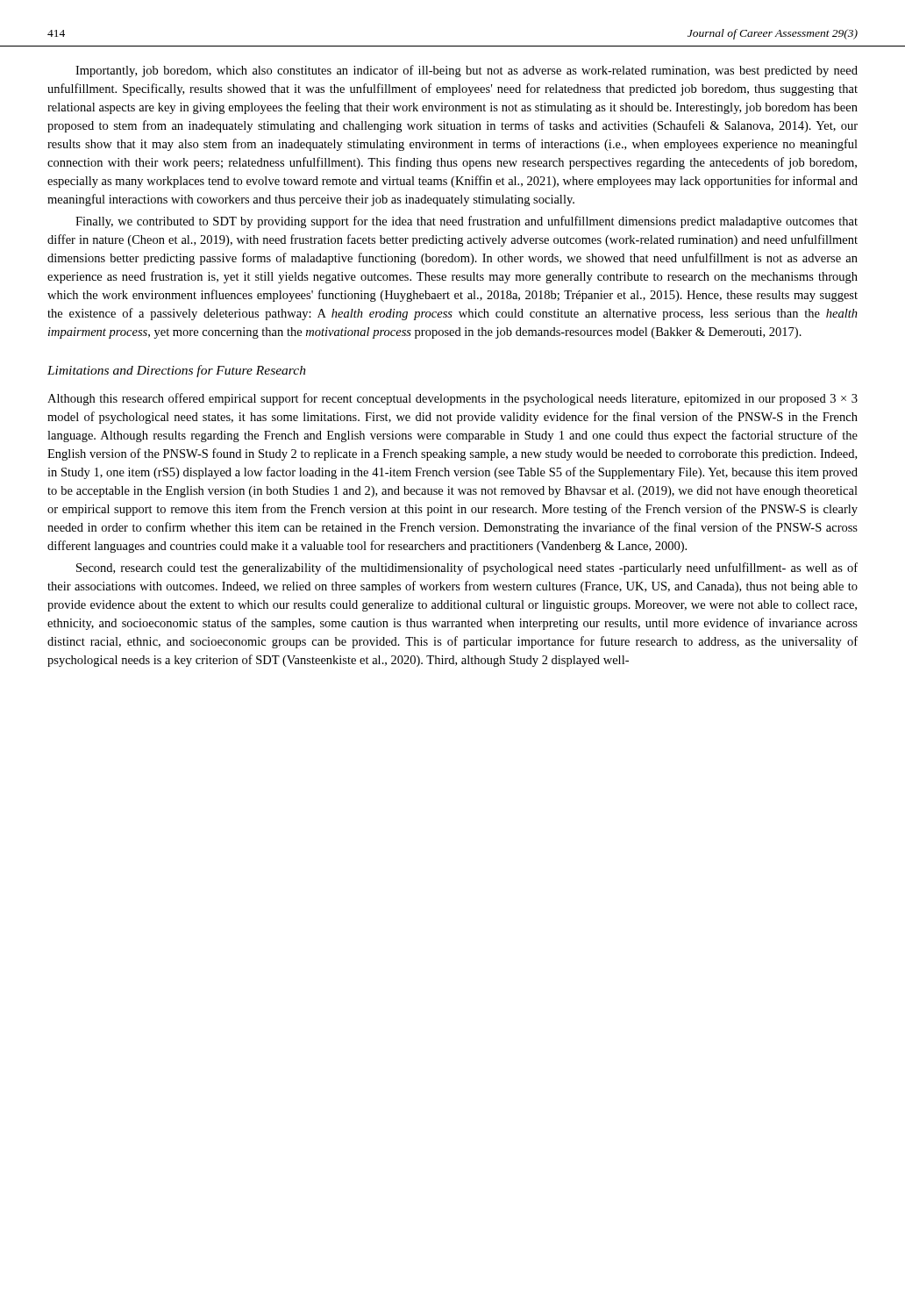Viewport: 905px width, 1316px height.
Task: Locate the block of text that opens with "Although this research offered empirical"
Action: point(452,472)
